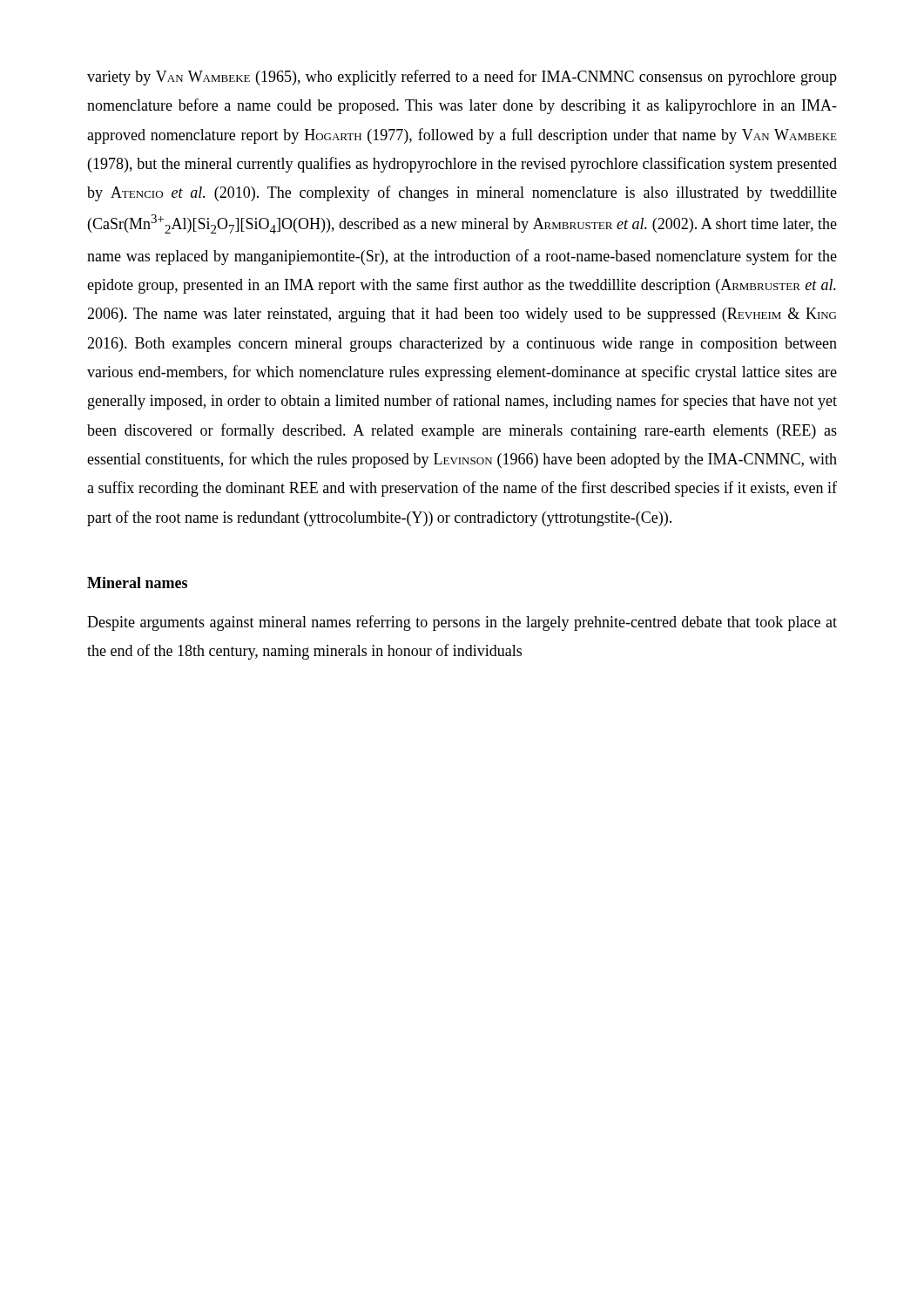Select the text block containing "variety by Van Wambeke (1965), who"
The image size is (924, 1307).
click(x=462, y=297)
